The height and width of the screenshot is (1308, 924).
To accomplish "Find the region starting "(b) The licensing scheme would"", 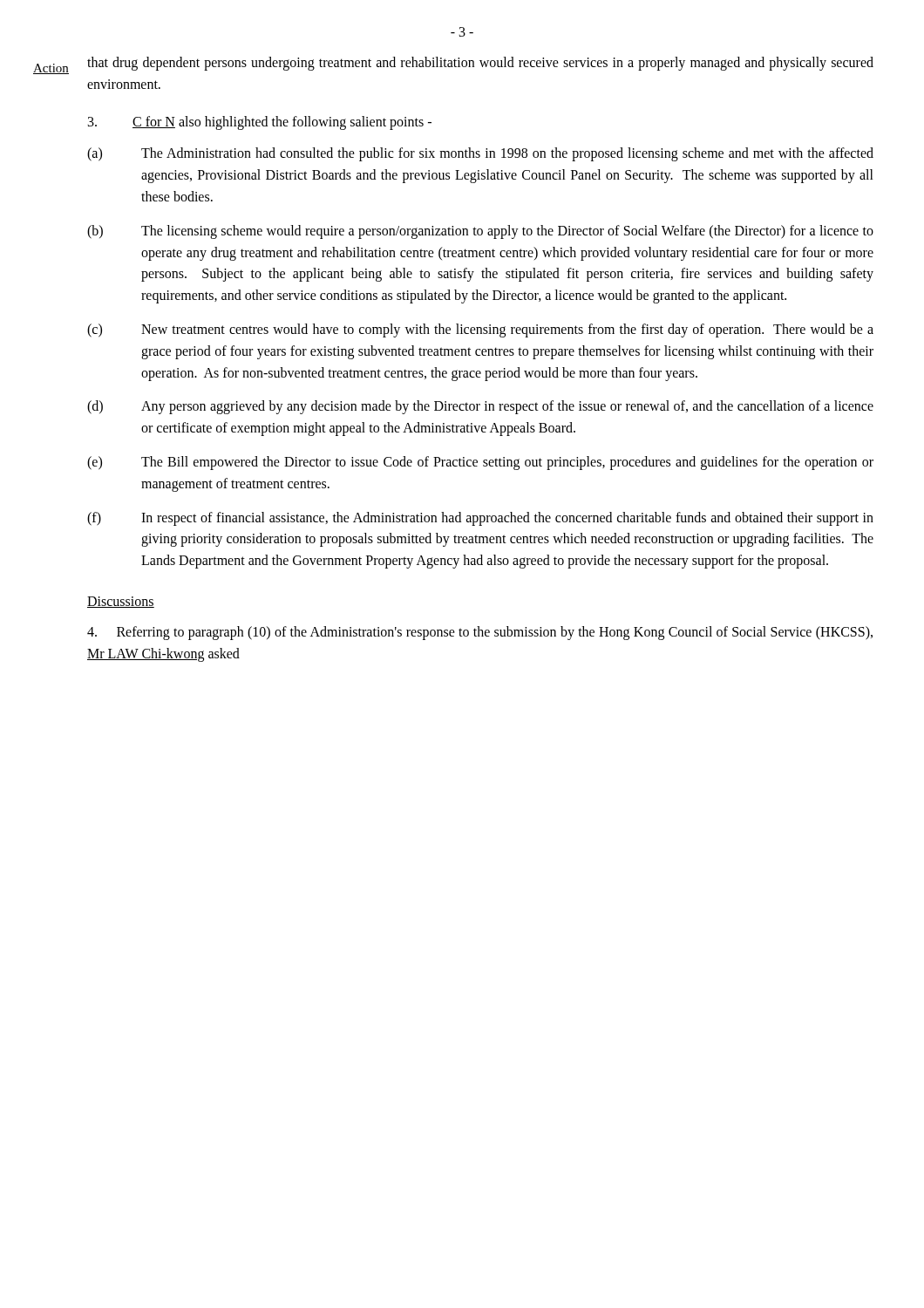I will pyautogui.click(x=480, y=264).
